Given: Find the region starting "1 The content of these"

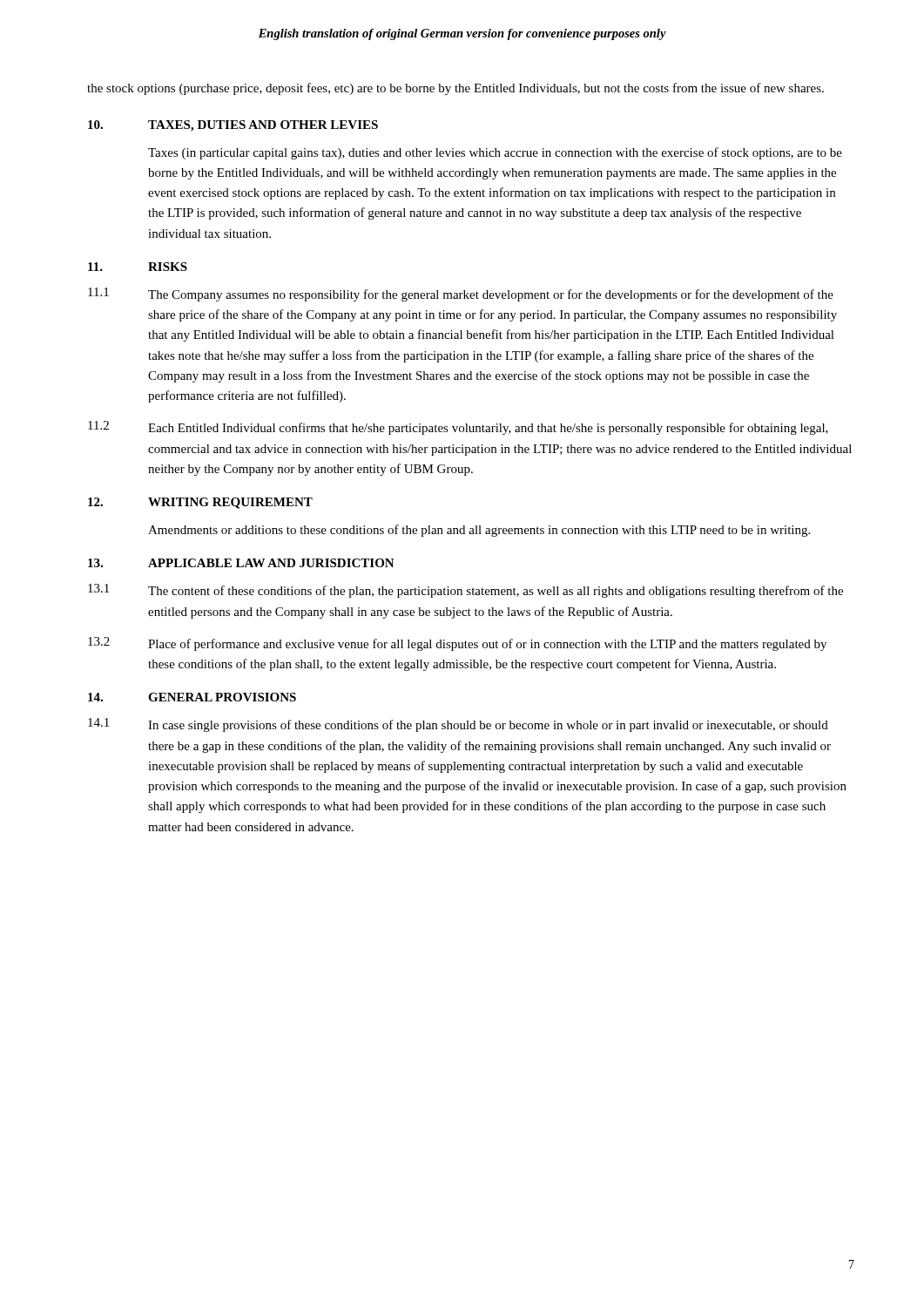Looking at the screenshot, I should tap(471, 602).
